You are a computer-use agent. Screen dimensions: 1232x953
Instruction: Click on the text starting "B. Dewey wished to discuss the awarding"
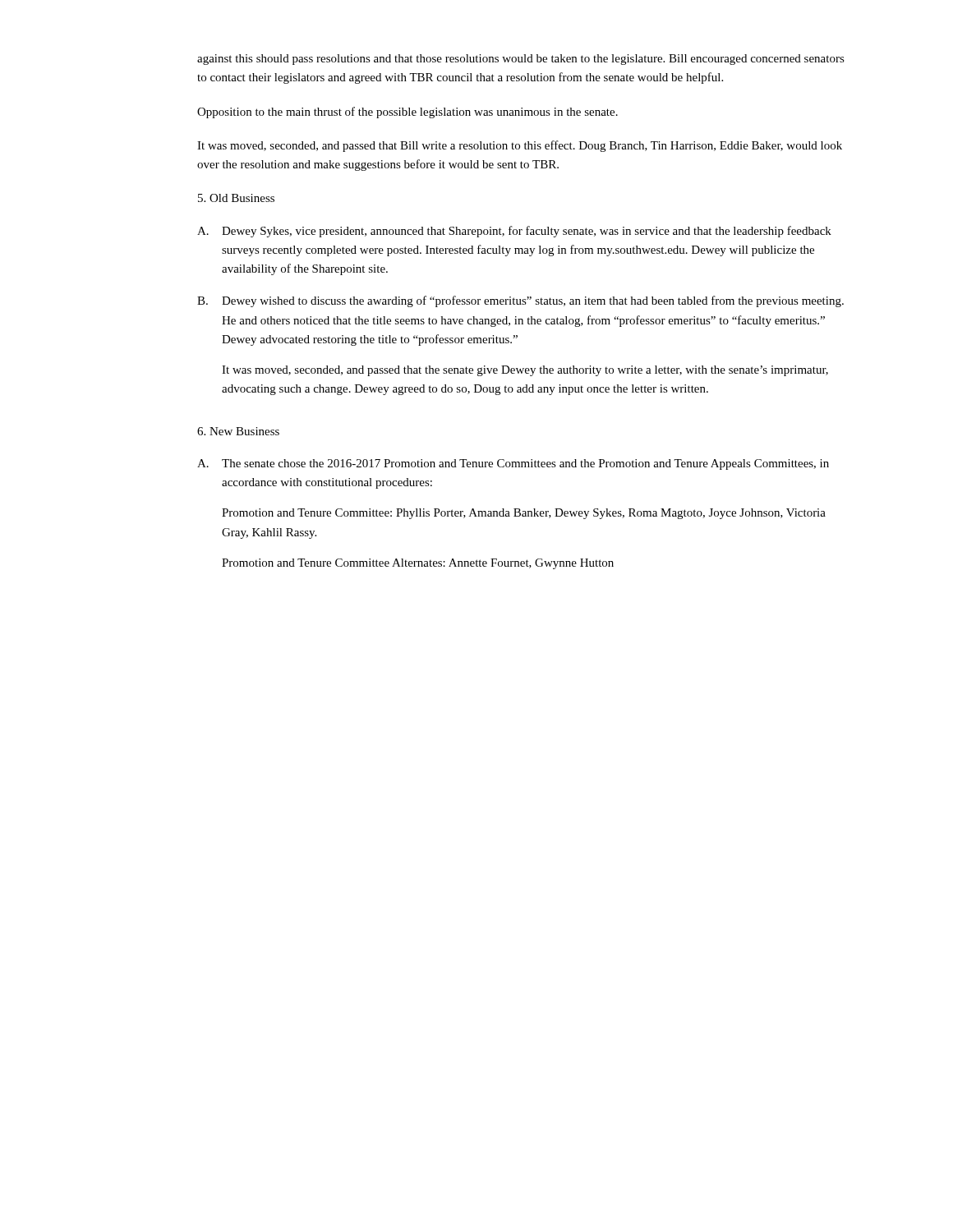522,345
